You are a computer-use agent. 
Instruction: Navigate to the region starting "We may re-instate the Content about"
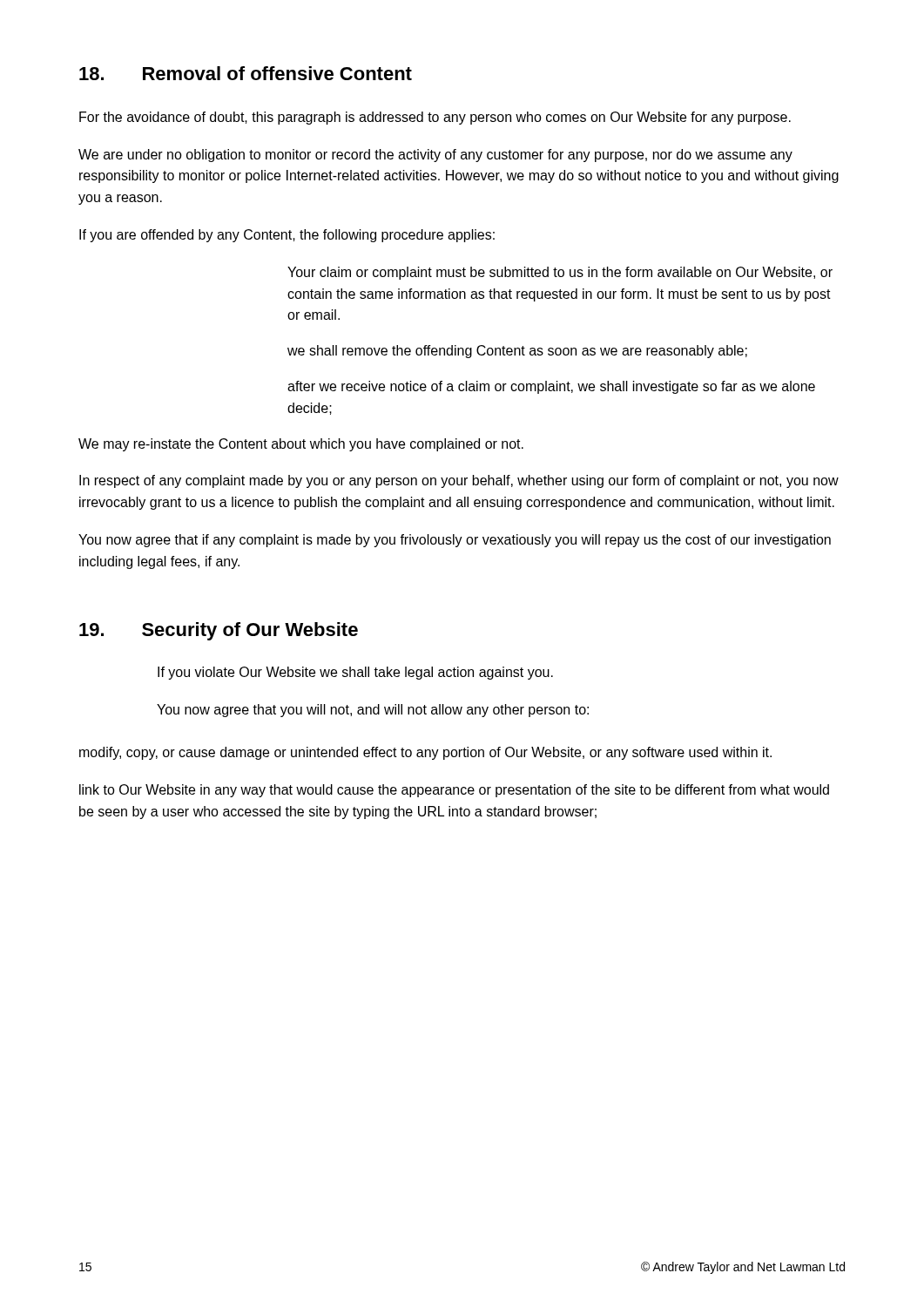pos(301,444)
